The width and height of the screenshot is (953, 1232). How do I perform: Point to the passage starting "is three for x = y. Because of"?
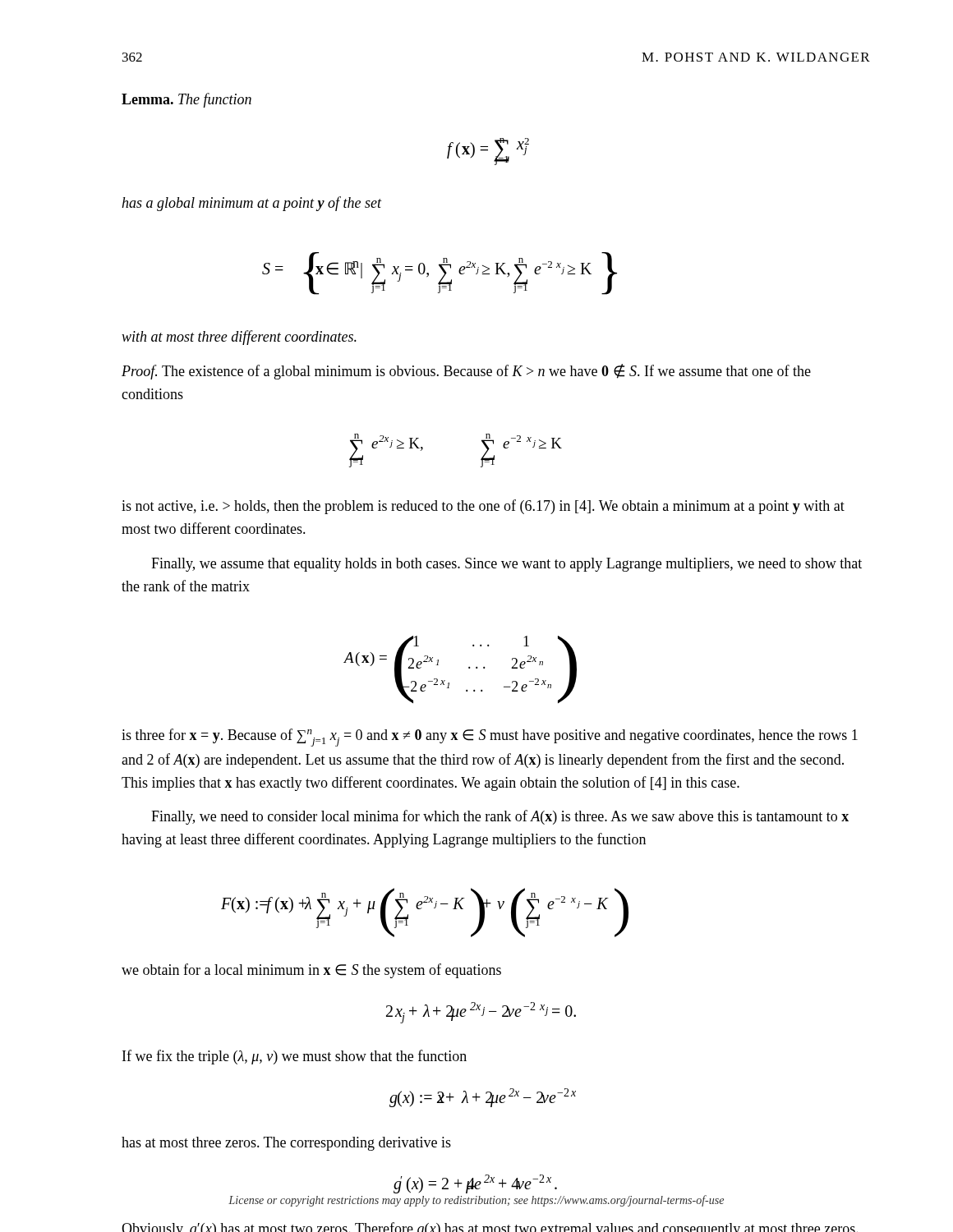pos(496,787)
